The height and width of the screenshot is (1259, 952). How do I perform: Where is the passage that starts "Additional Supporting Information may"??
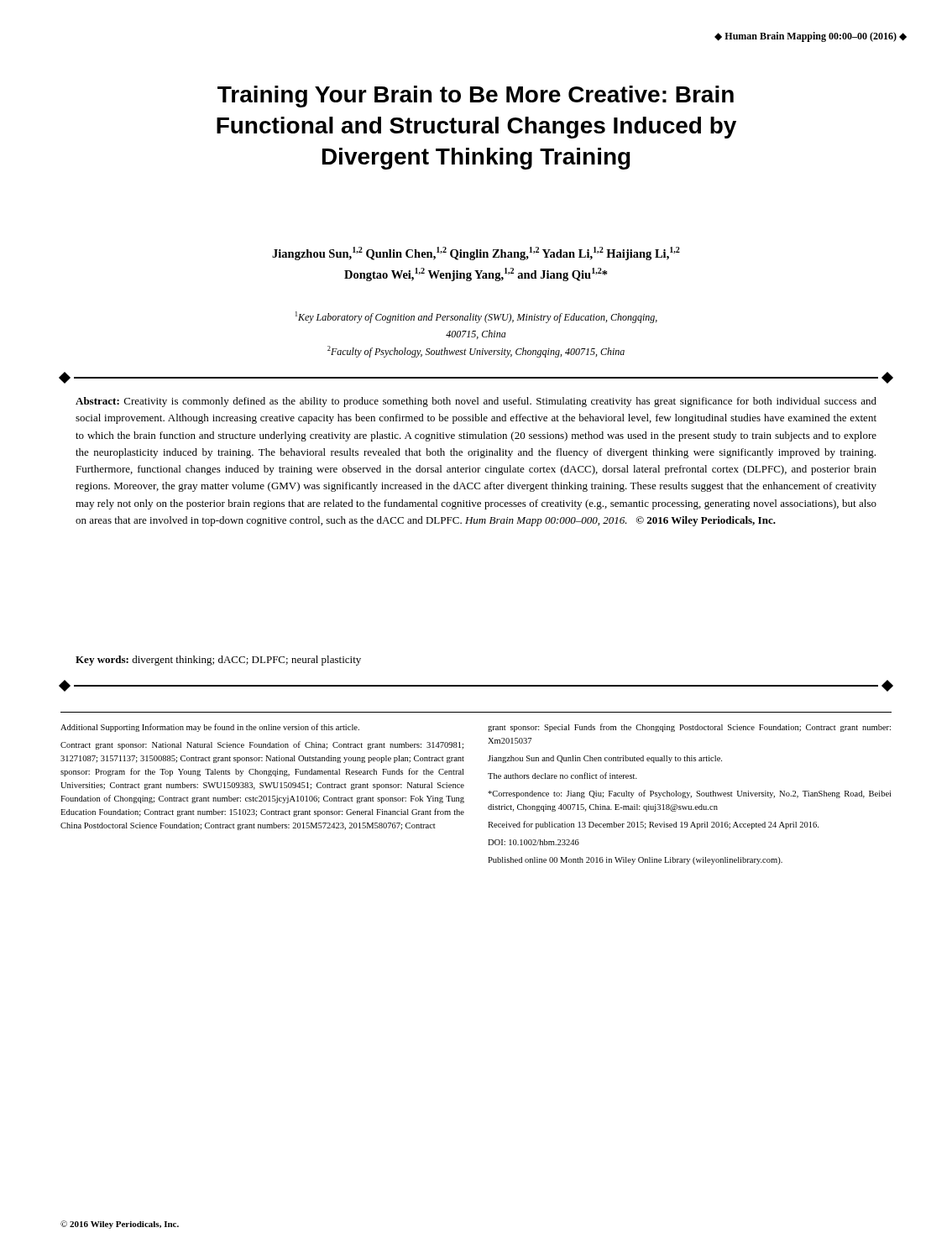pos(209,728)
